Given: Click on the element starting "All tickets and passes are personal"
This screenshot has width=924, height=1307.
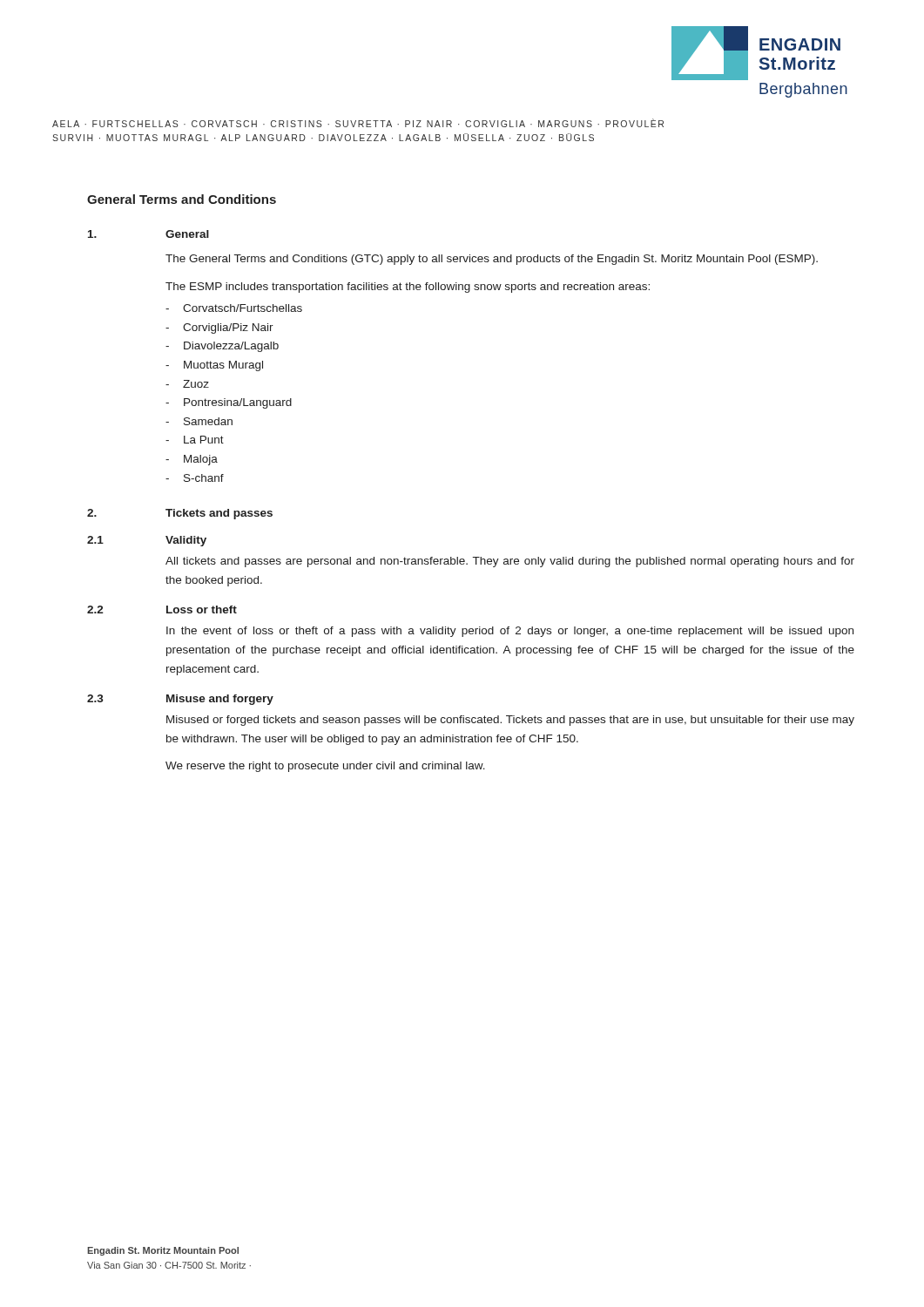Looking at the screenshot, I should point(510,570).
